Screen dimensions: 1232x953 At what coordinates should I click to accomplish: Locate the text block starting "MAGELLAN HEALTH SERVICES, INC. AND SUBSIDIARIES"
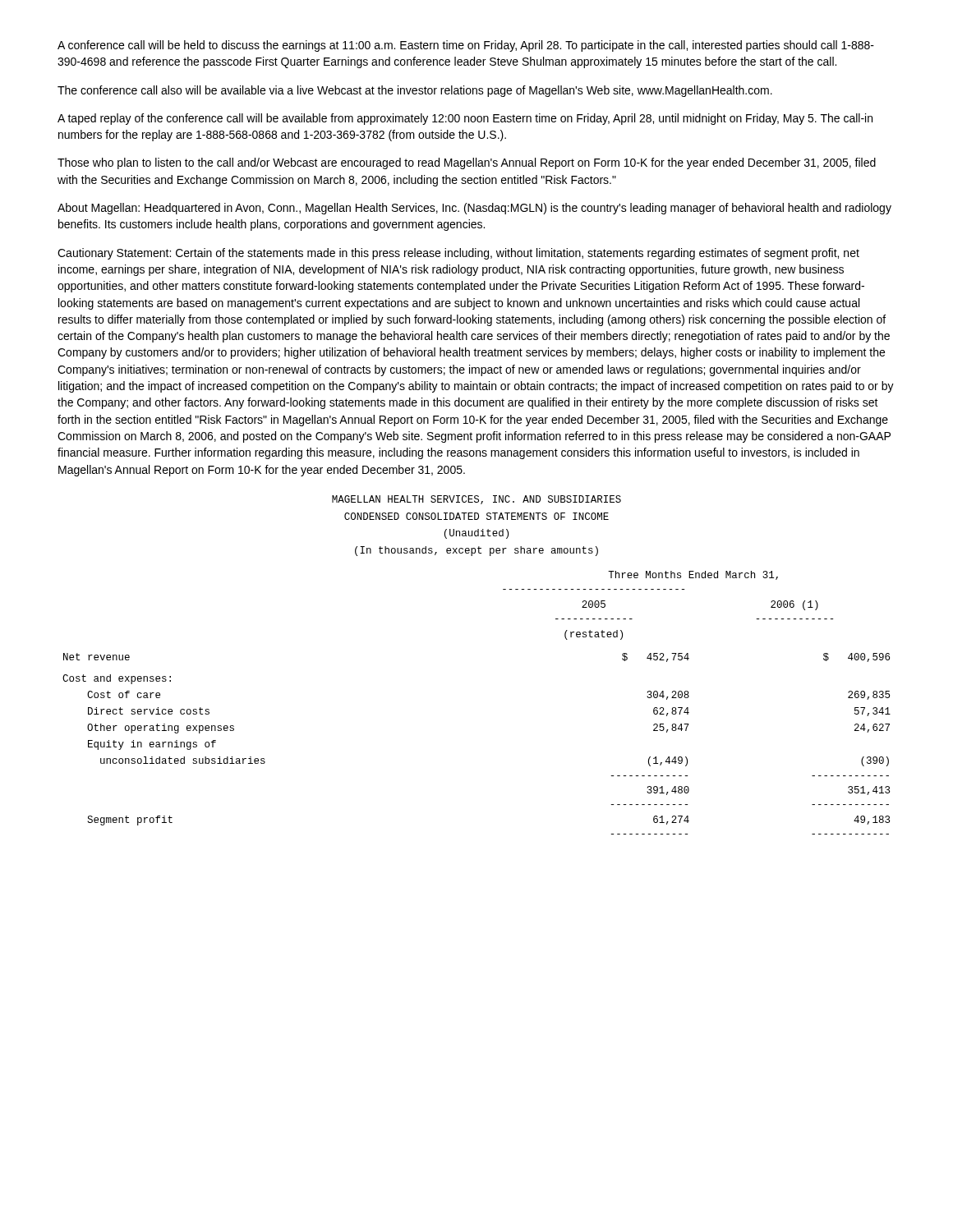(476, 526)
